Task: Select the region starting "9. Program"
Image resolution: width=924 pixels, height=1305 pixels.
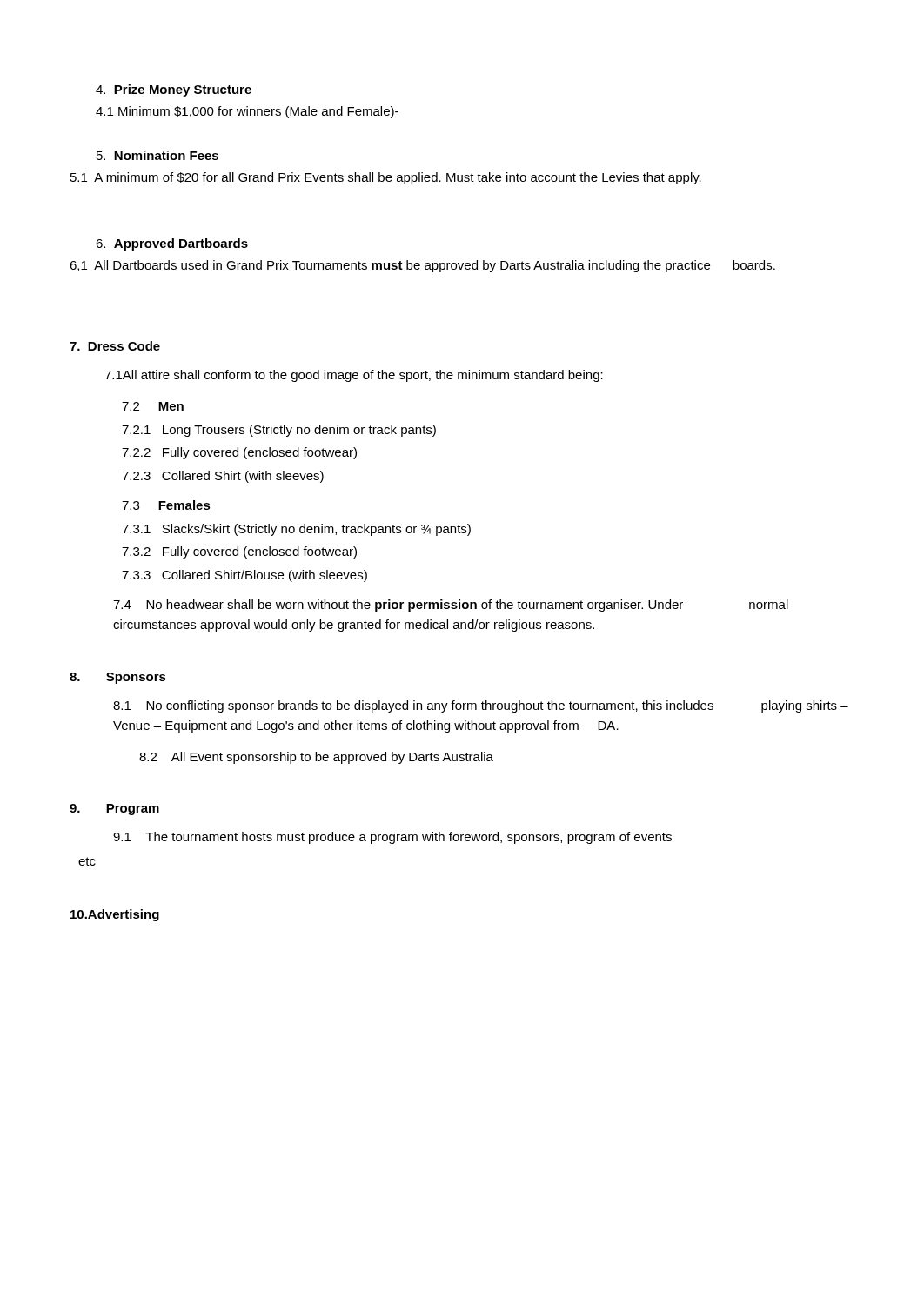Action: 115,807
